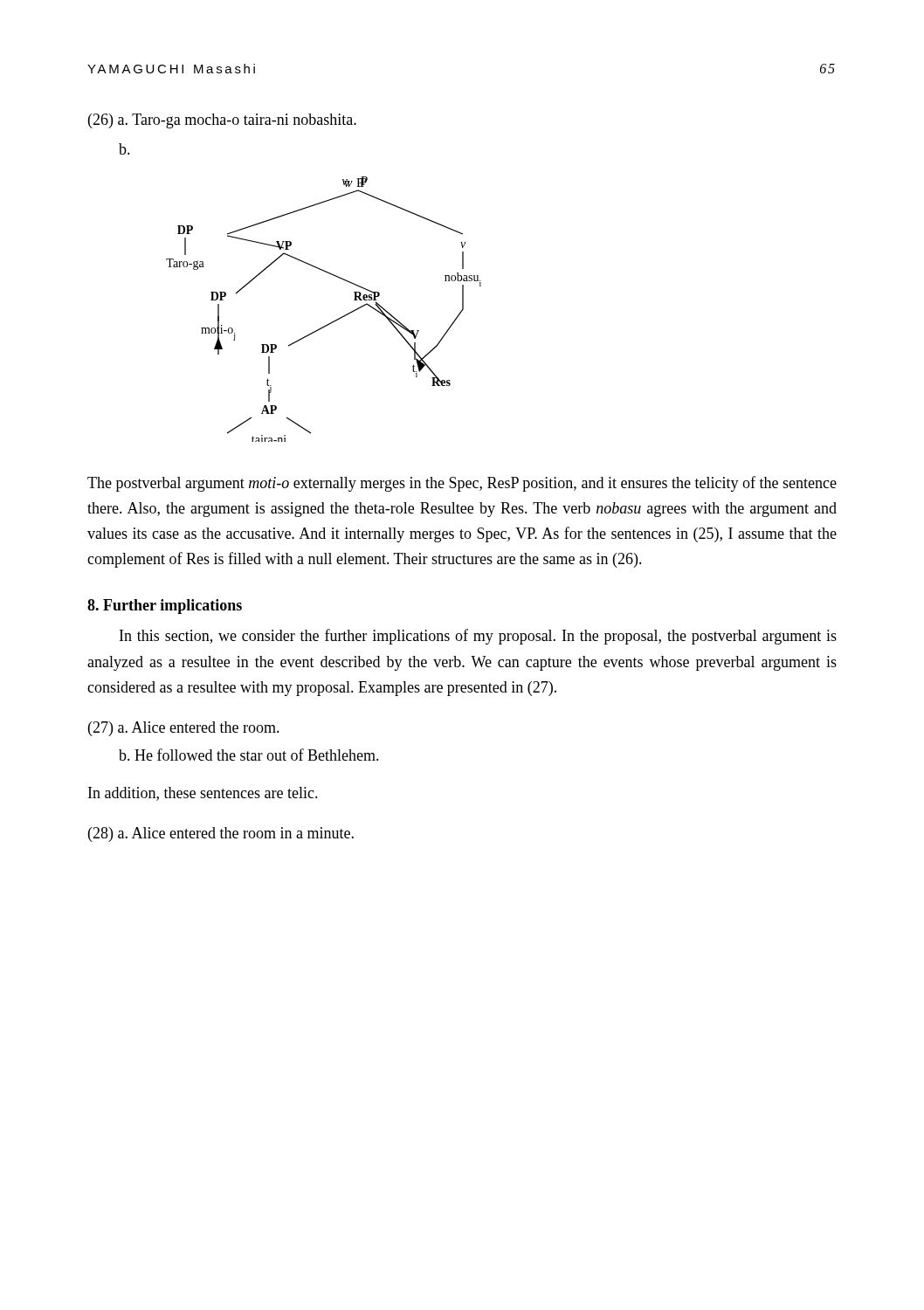Viewport: 924px width, 1310px height.
Task: Find the list item that says "b. He followed"
Action: 249,755
